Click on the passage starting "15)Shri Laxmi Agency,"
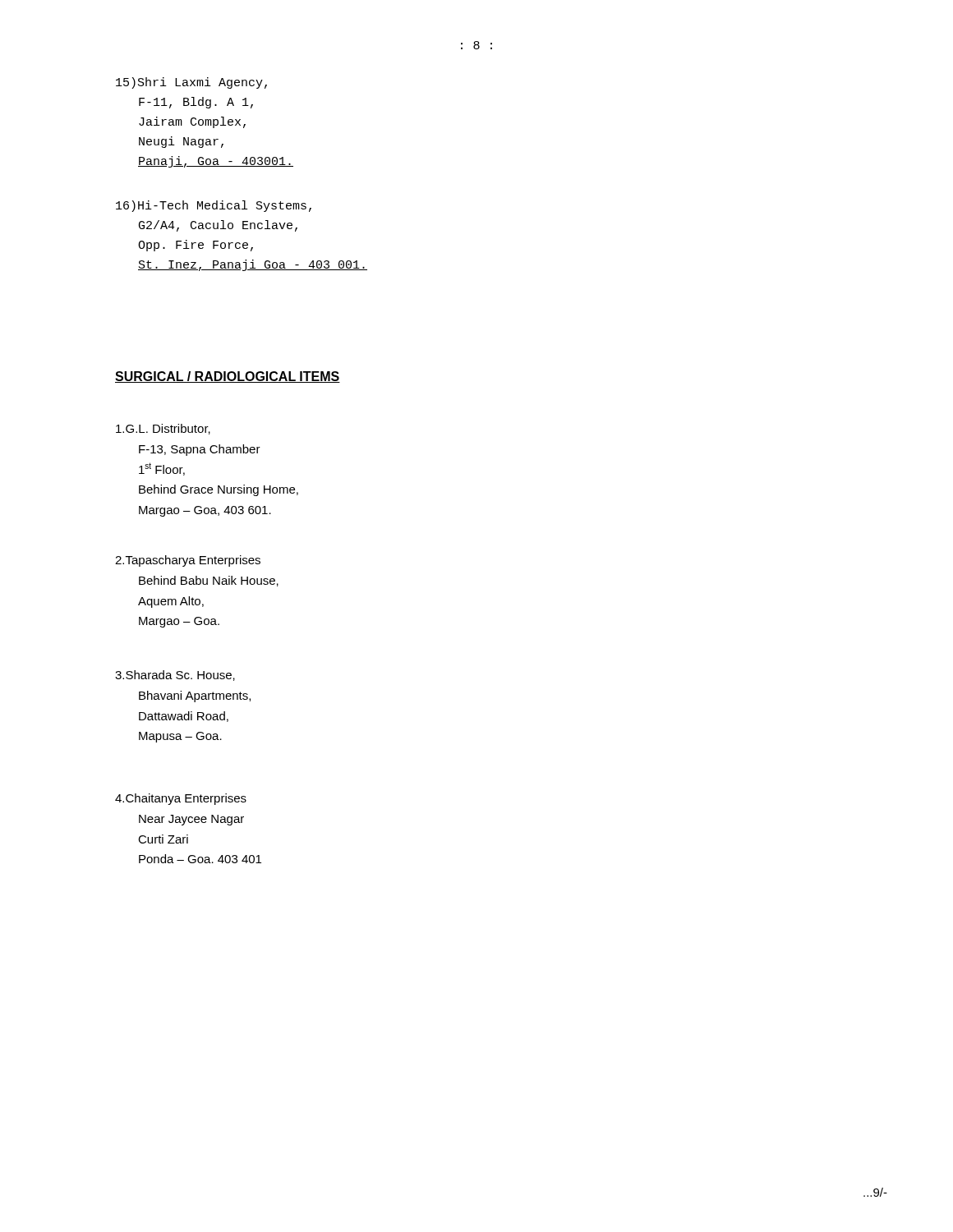Image resolution: width=953 pixels, height=1232 pixels. [204, 124]
